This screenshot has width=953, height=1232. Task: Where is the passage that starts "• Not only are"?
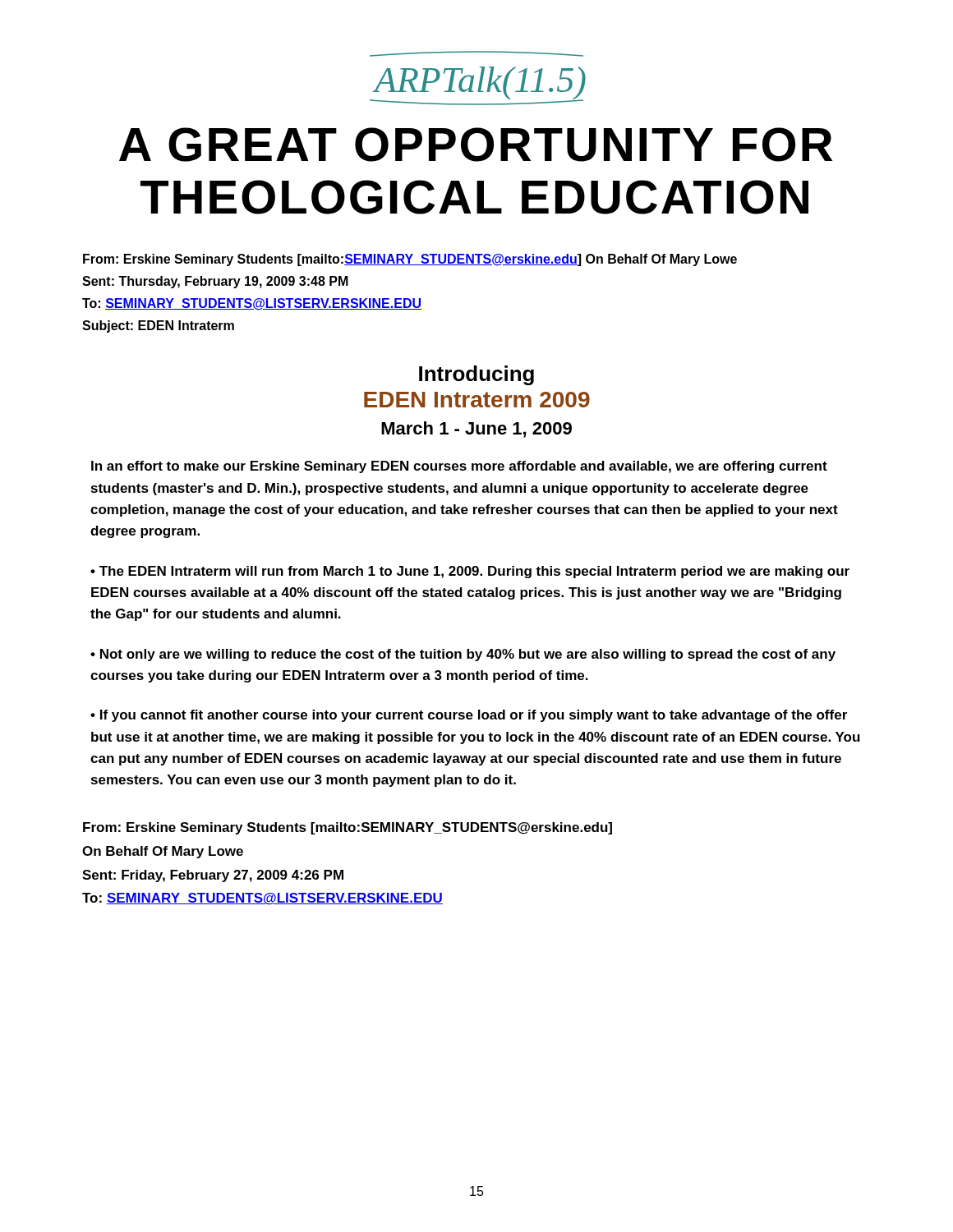pos(463,665)
